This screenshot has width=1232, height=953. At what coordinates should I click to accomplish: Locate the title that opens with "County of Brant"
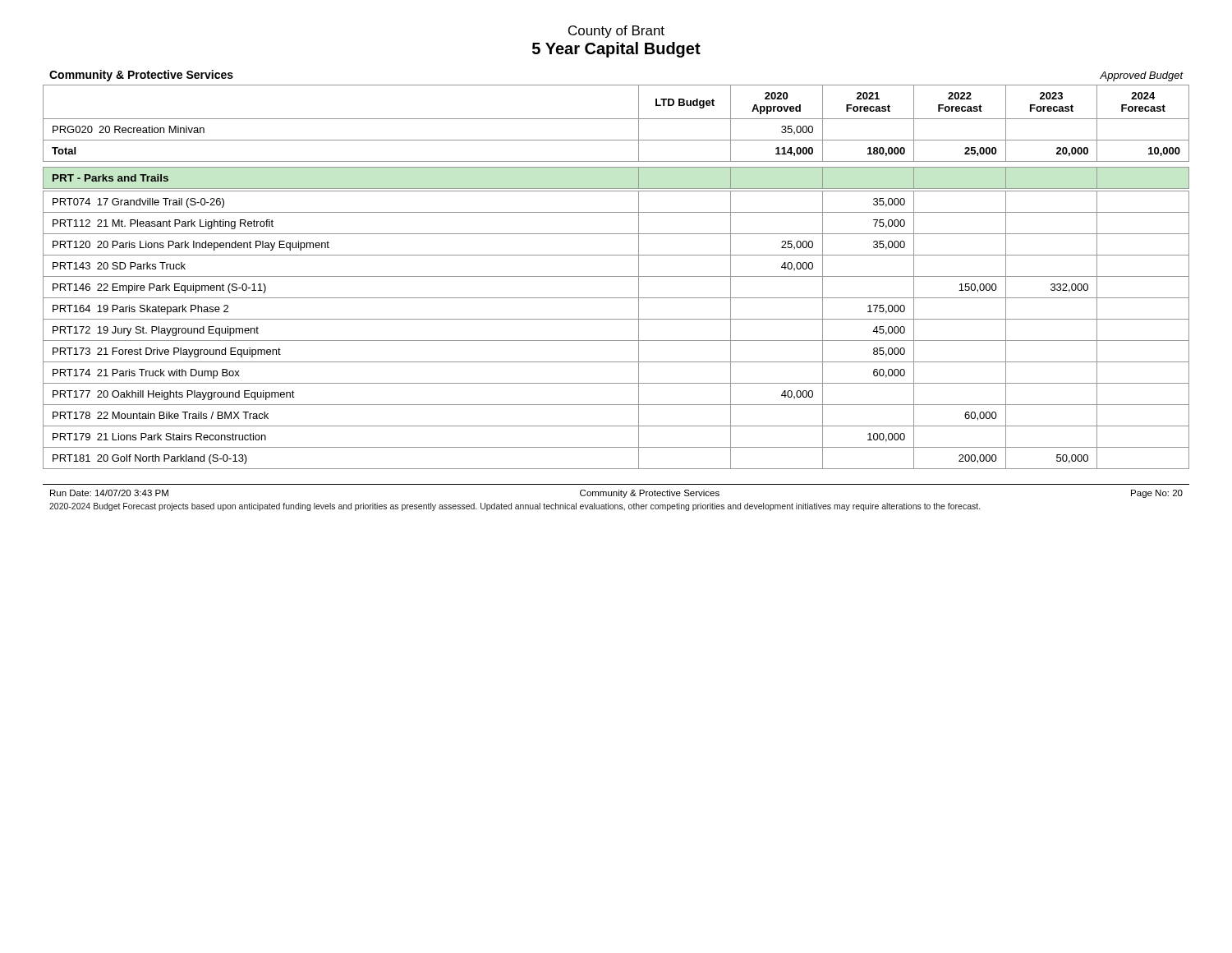(616, 41)
